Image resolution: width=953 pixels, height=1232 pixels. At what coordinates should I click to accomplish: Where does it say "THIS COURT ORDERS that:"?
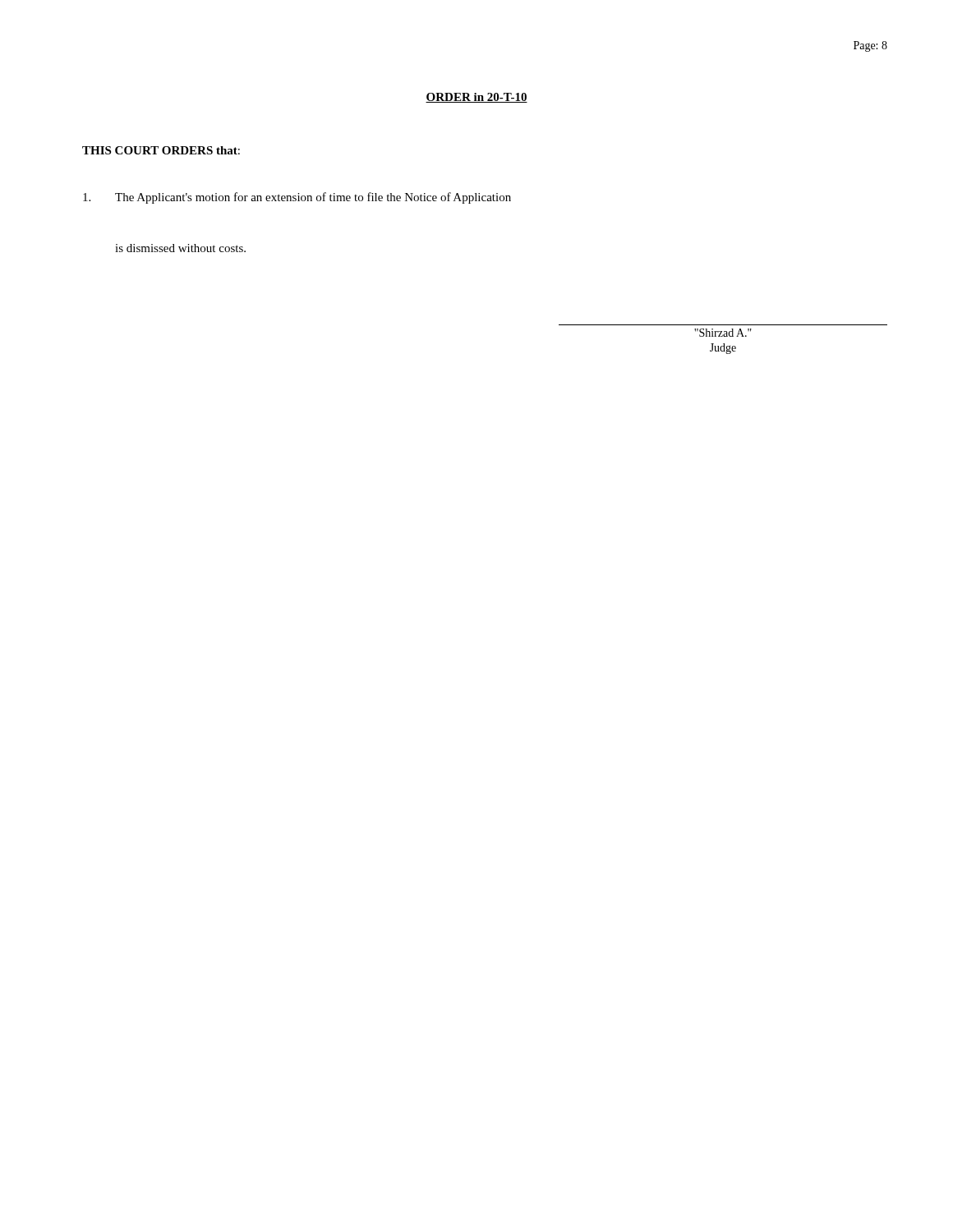pos(161,150)
